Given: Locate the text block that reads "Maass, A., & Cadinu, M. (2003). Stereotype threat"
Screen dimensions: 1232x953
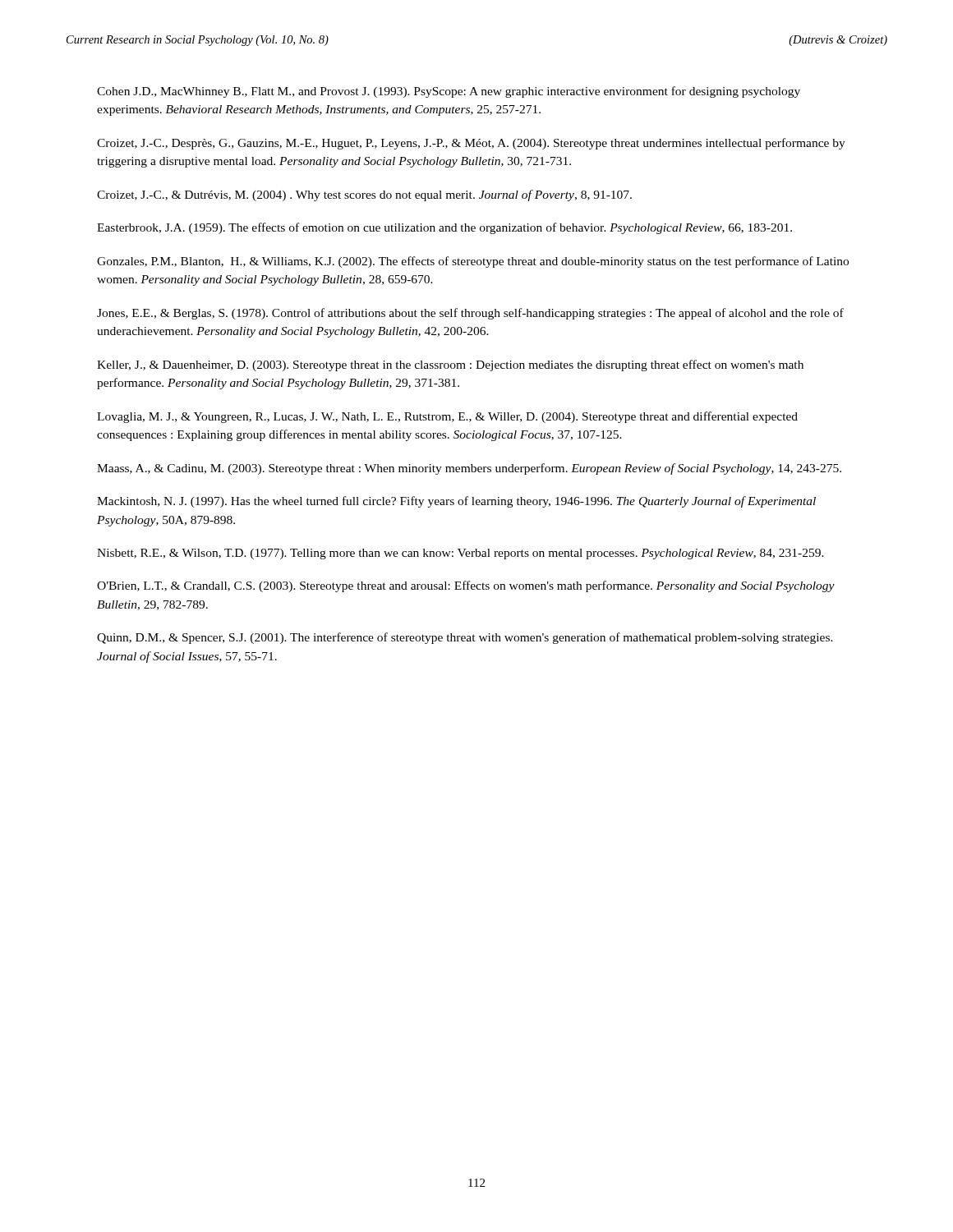Looking at the screenshot, I should [476, 468].
